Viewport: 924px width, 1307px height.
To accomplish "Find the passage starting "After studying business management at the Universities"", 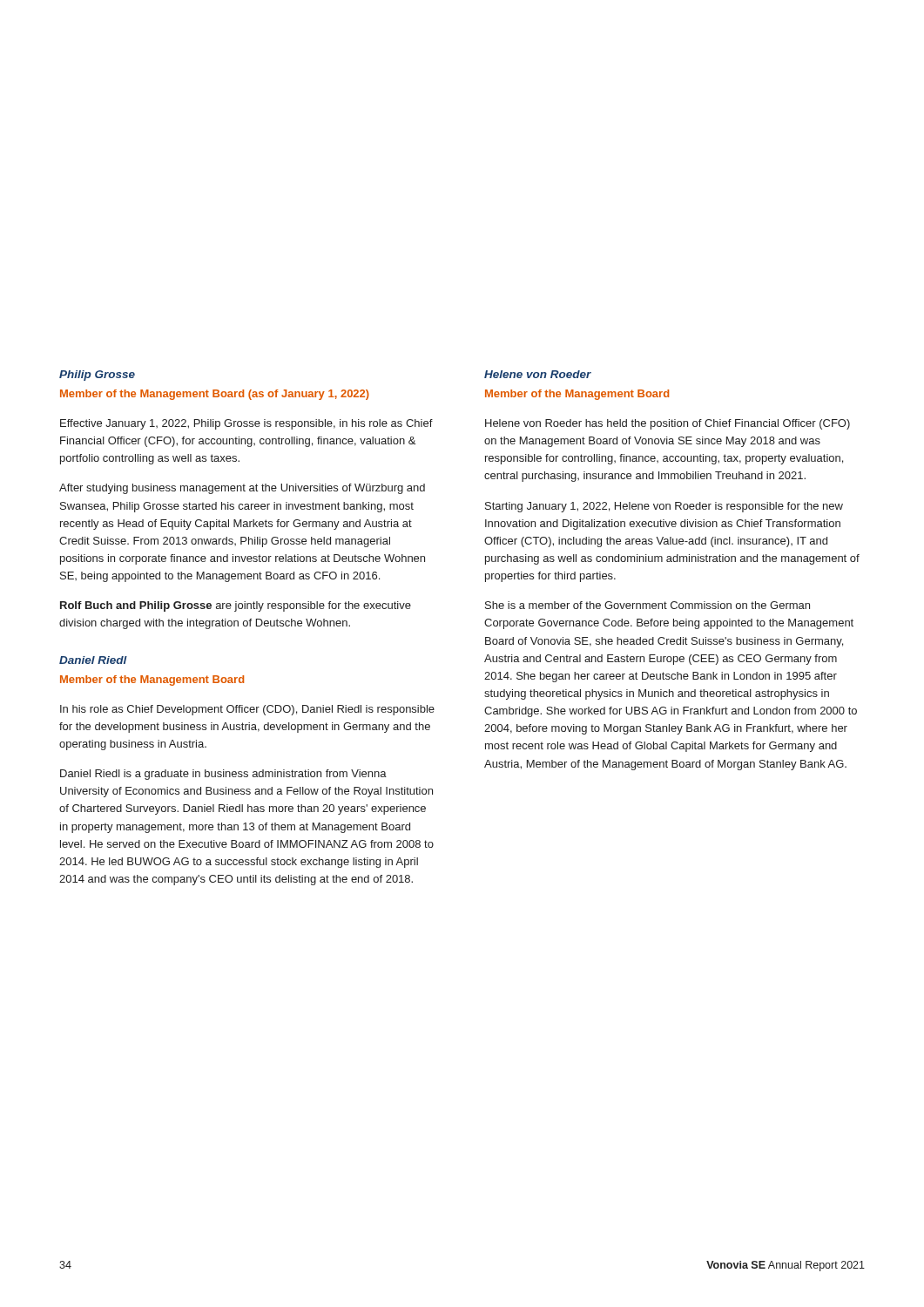I will pos(243,532).
